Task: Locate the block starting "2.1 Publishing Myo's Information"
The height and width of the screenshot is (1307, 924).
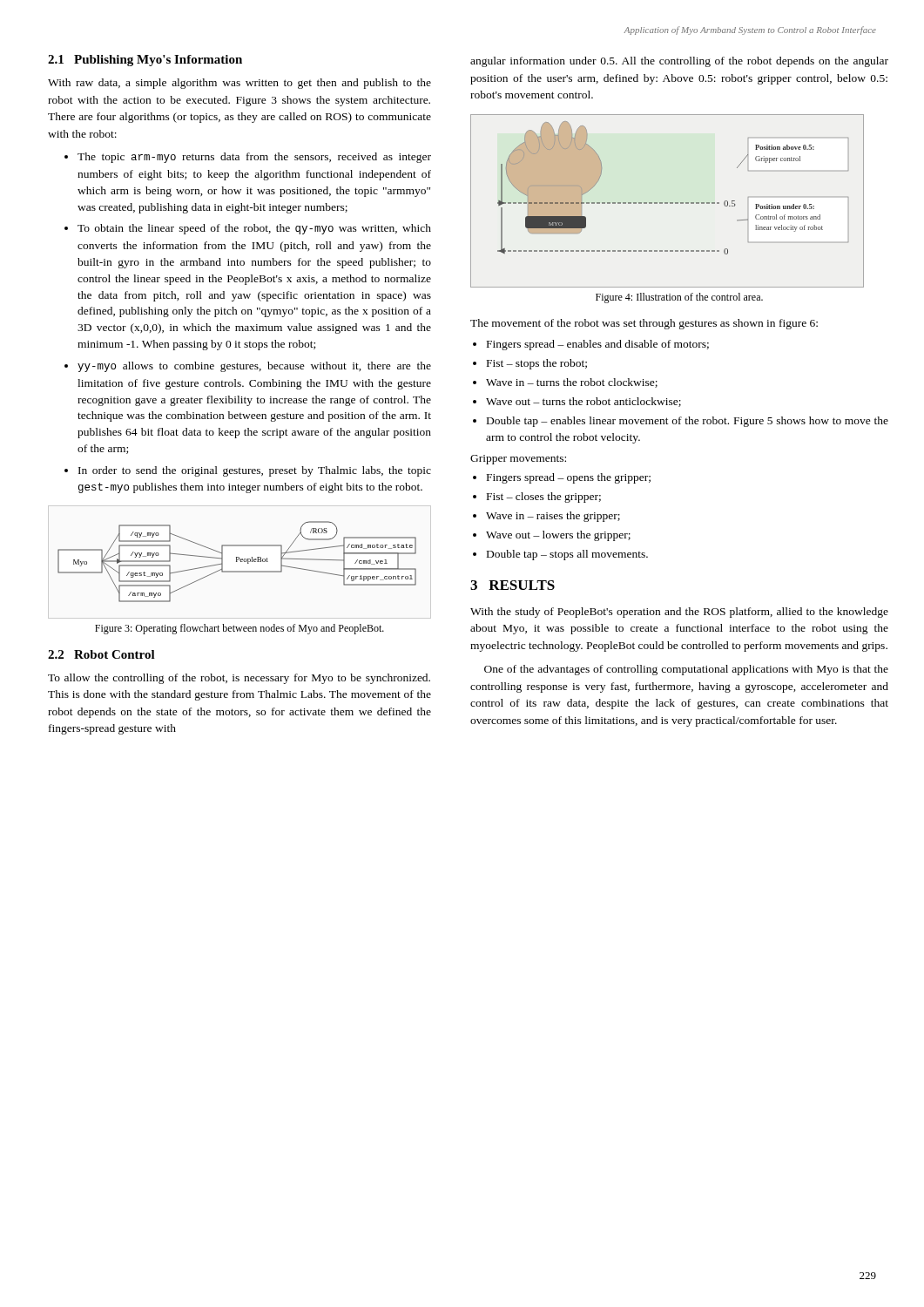Action: 145,59
